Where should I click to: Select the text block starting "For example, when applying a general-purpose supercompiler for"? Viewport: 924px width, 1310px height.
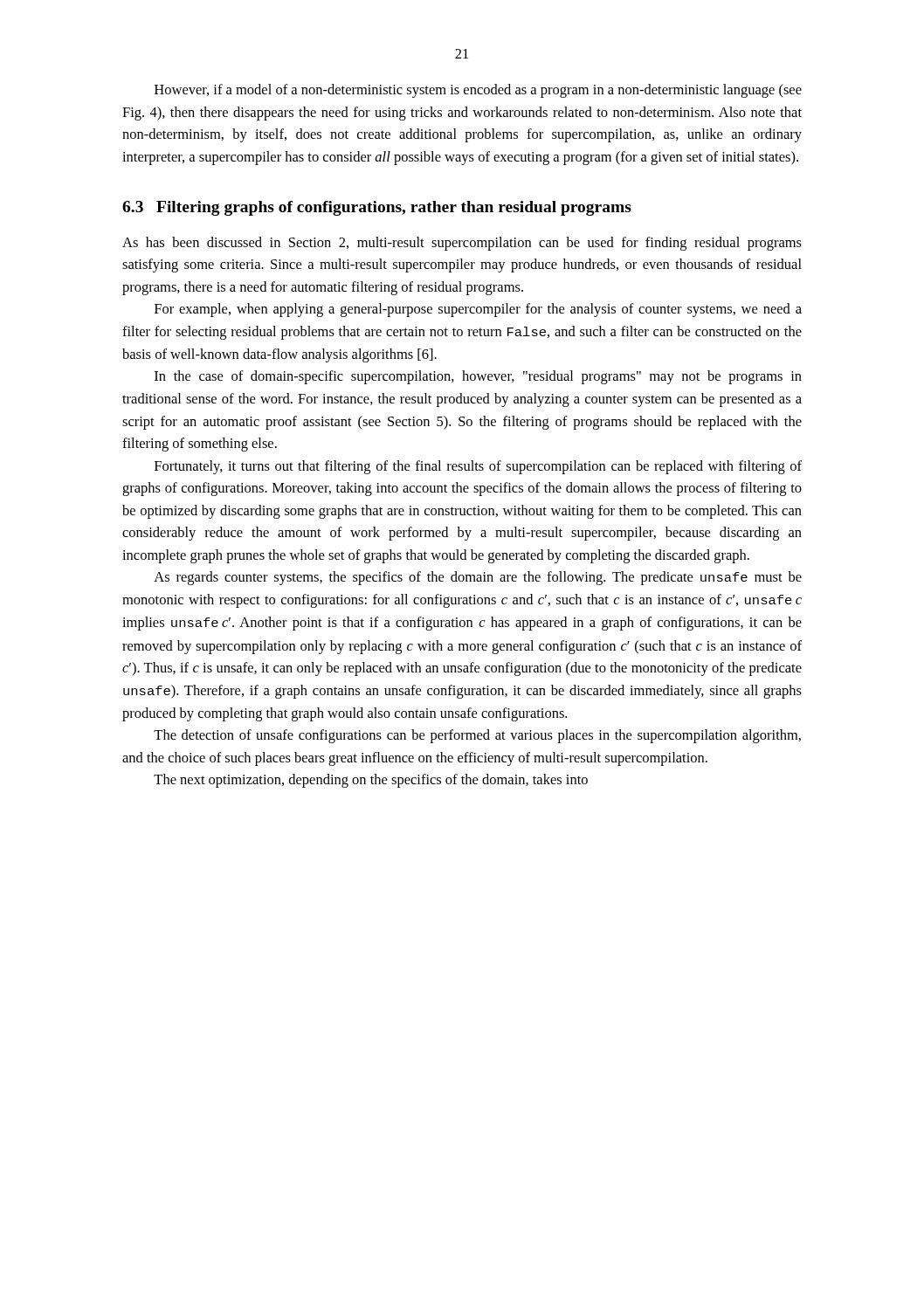coord(462,331)
